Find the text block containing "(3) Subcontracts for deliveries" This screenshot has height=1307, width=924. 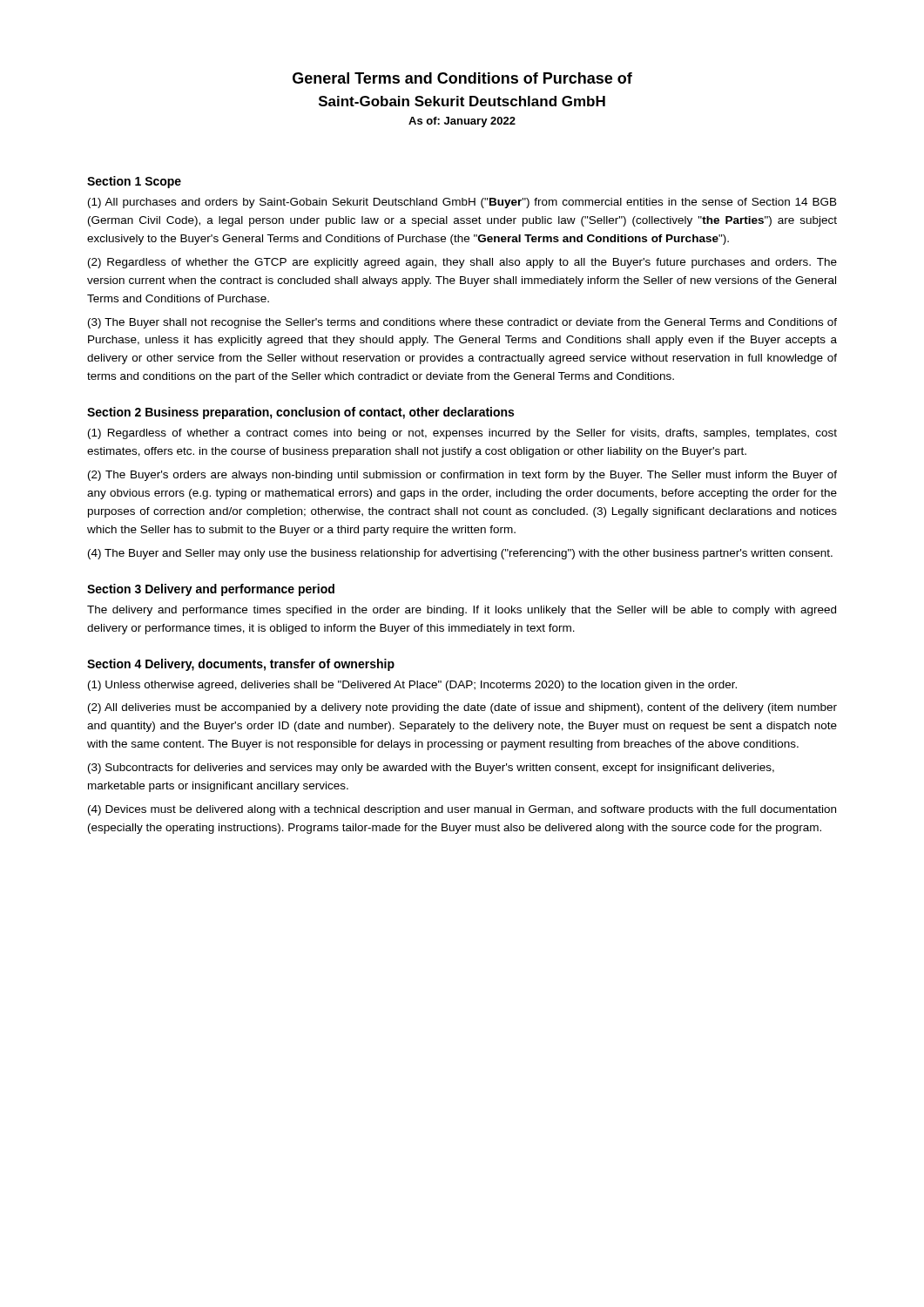point(431,776)
